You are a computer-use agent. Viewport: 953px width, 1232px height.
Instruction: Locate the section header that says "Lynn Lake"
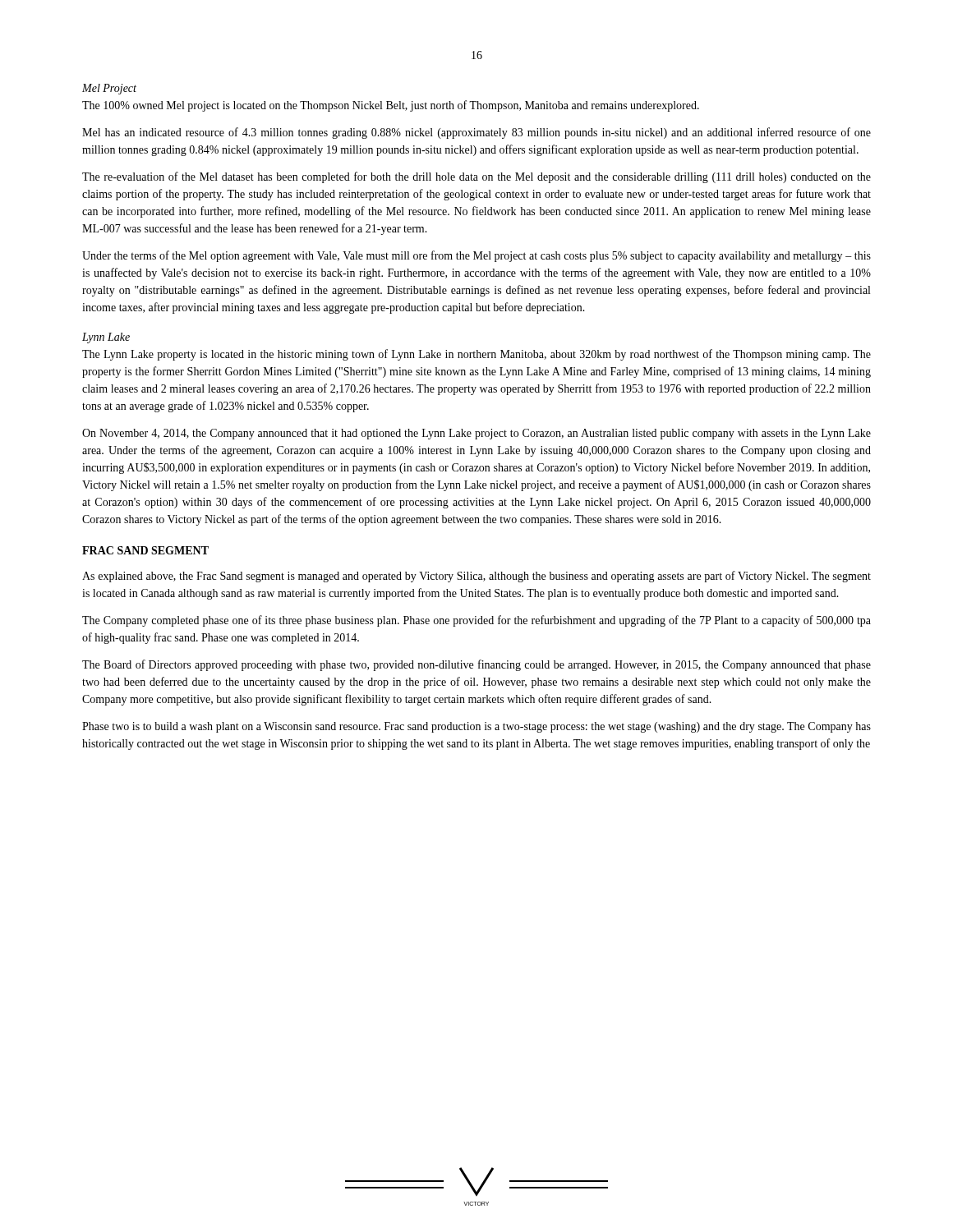click(106, 337)
